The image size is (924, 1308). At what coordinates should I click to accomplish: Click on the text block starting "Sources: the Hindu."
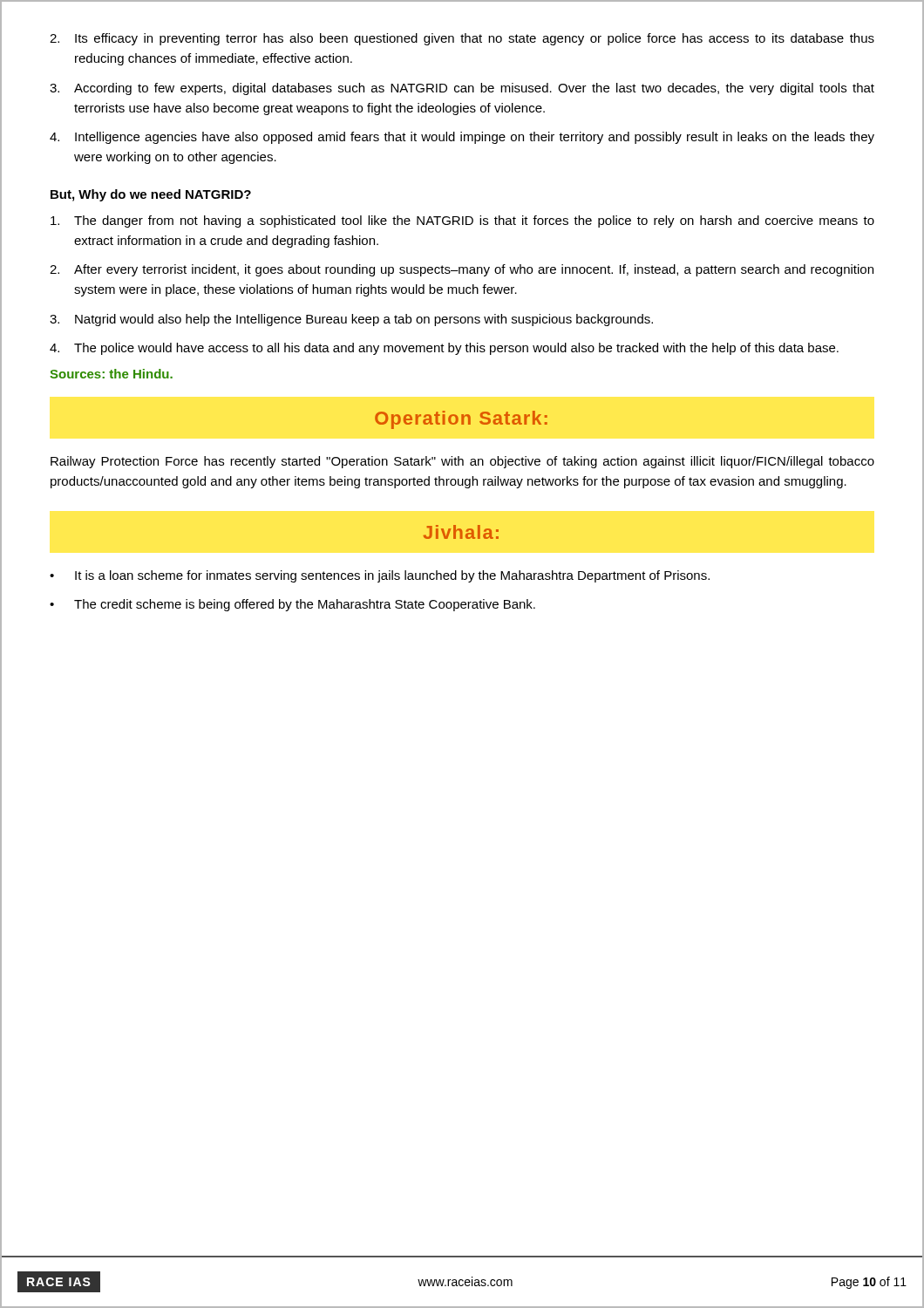point(111,374)
